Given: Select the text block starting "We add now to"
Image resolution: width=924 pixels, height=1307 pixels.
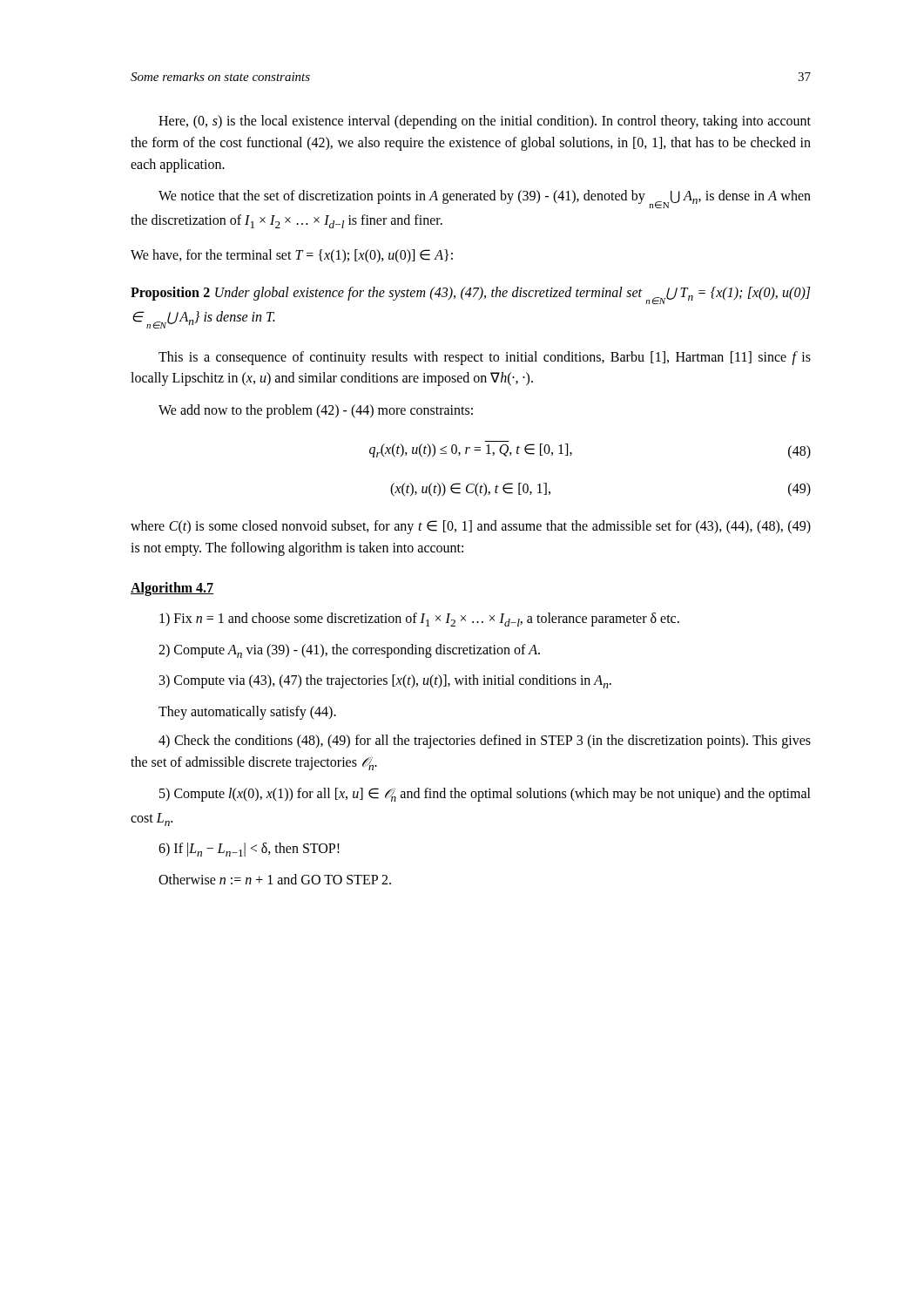Looking at the screenshot, I should click(x=471, y=411).
